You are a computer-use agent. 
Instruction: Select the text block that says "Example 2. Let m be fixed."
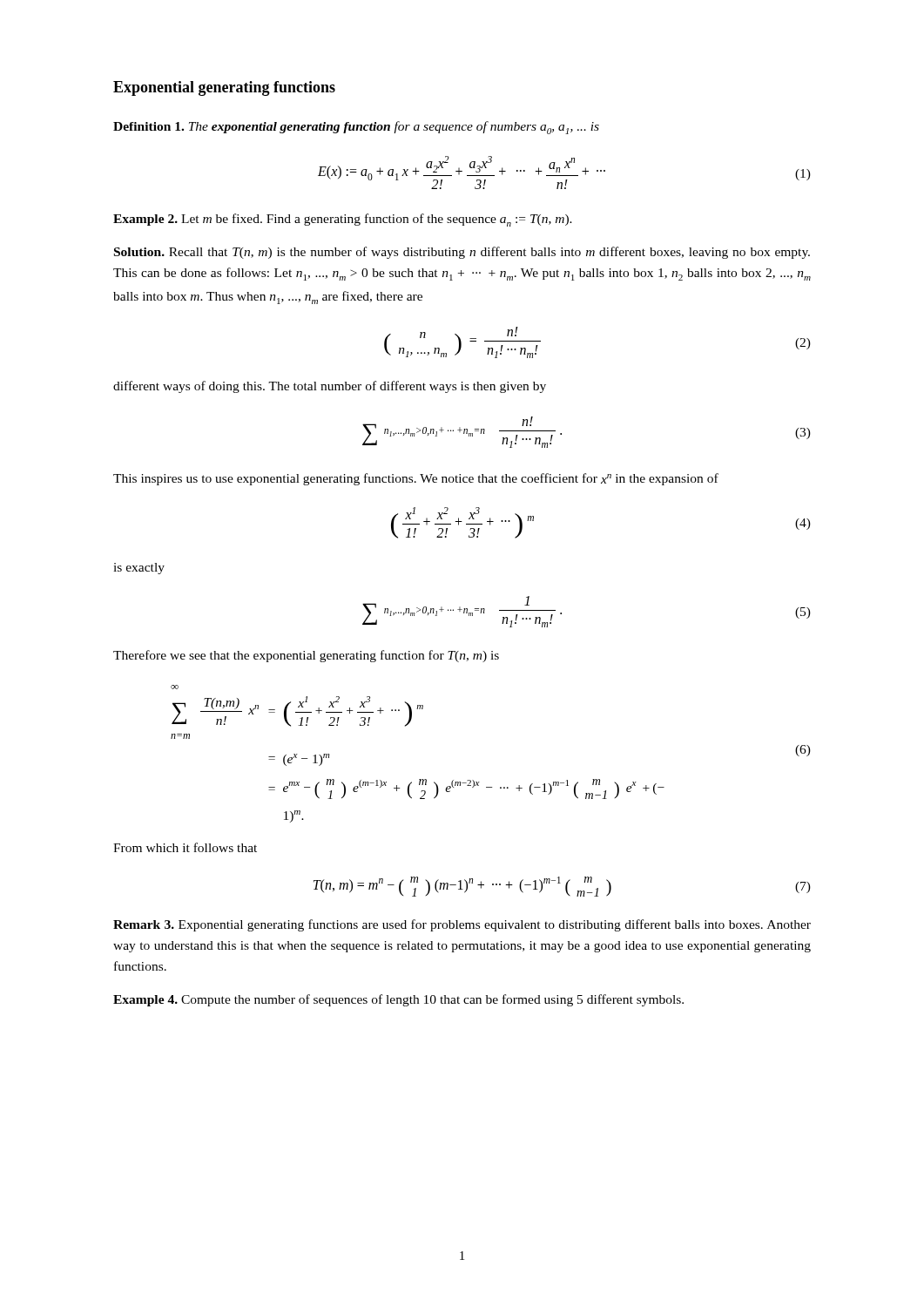343,220
